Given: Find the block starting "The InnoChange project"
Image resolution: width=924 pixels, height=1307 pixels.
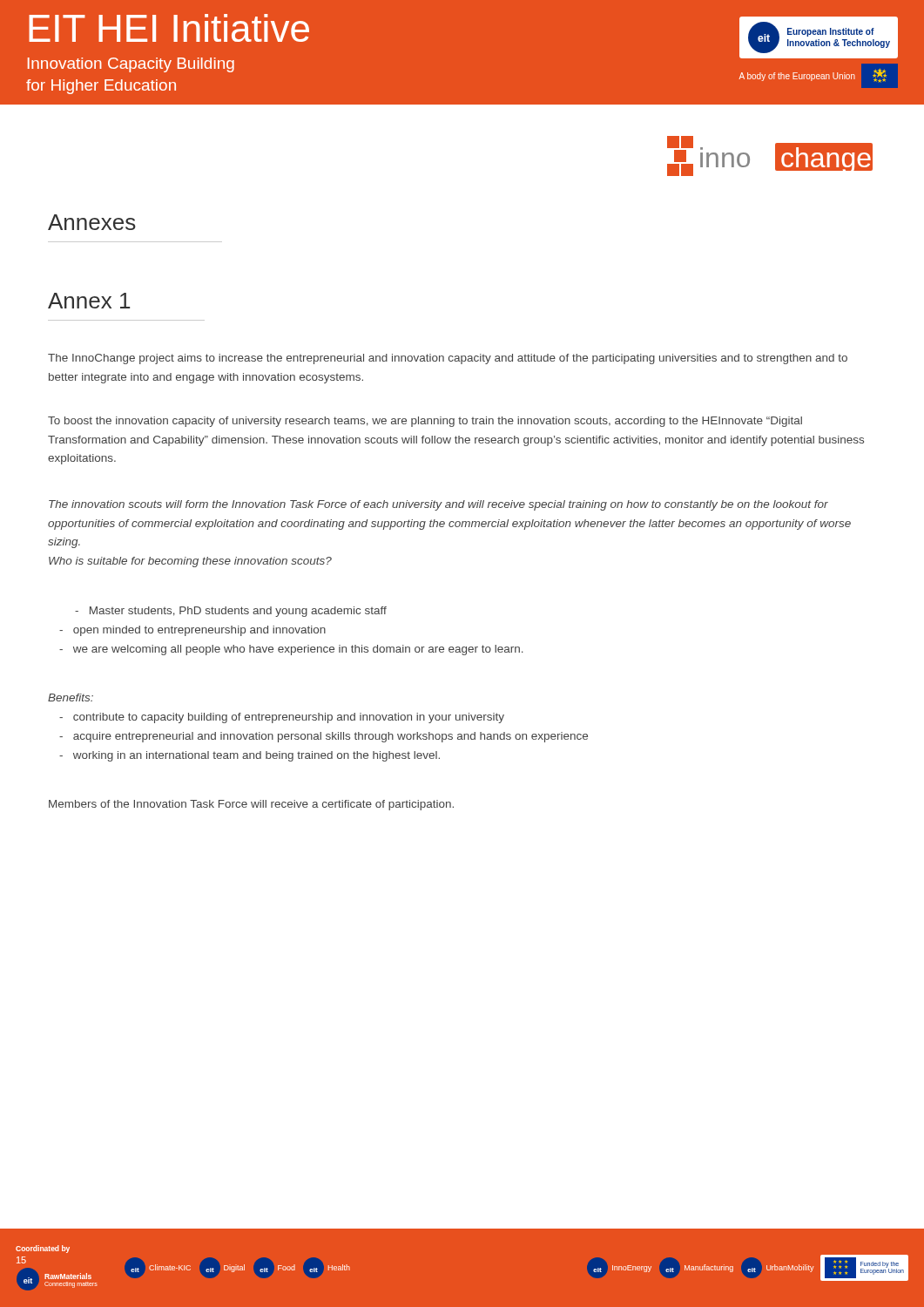Looking at the screenshot, I should pos(448,367).
